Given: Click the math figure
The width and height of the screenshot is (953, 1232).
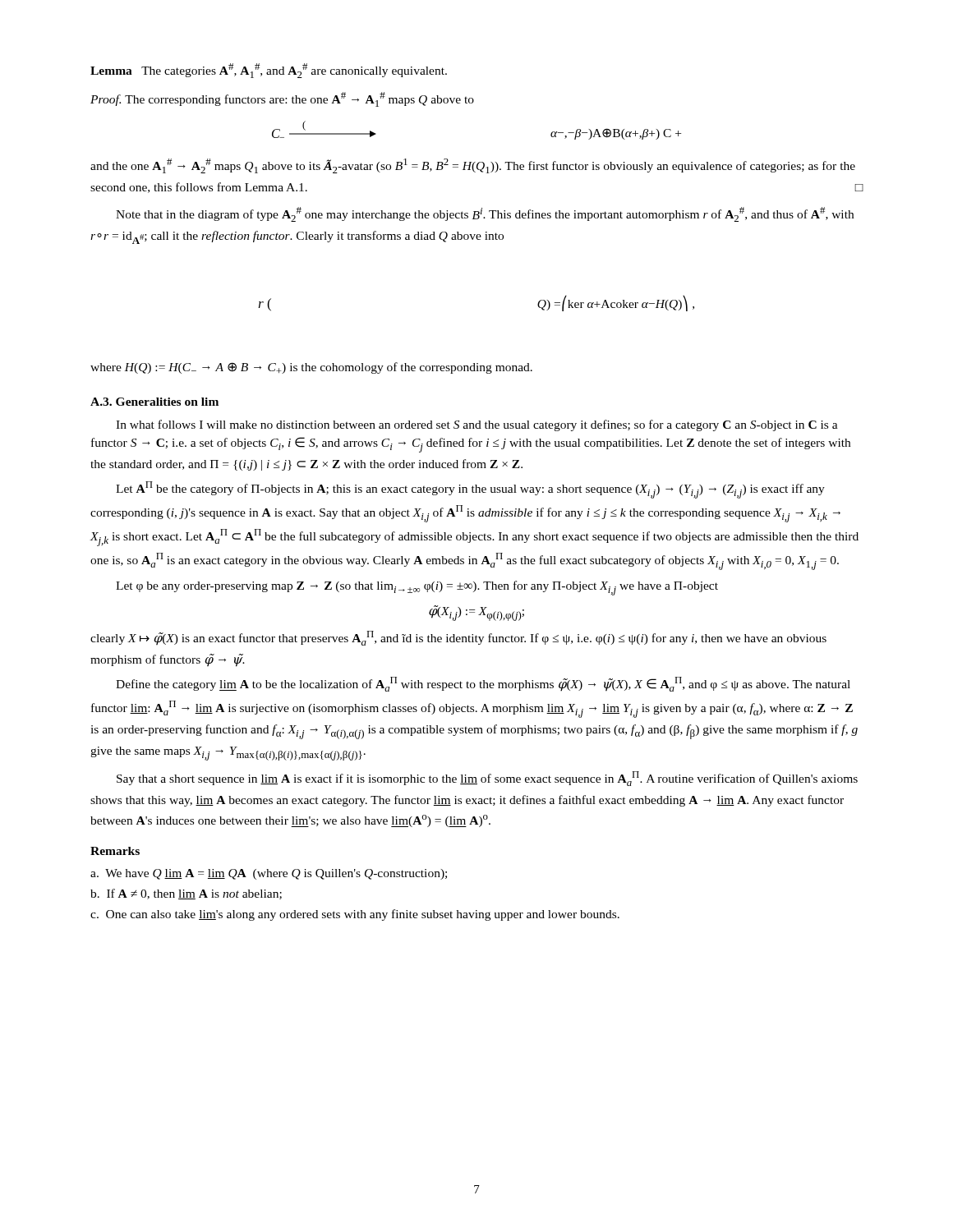Looking at the screenshot, I should coord(476,304).
